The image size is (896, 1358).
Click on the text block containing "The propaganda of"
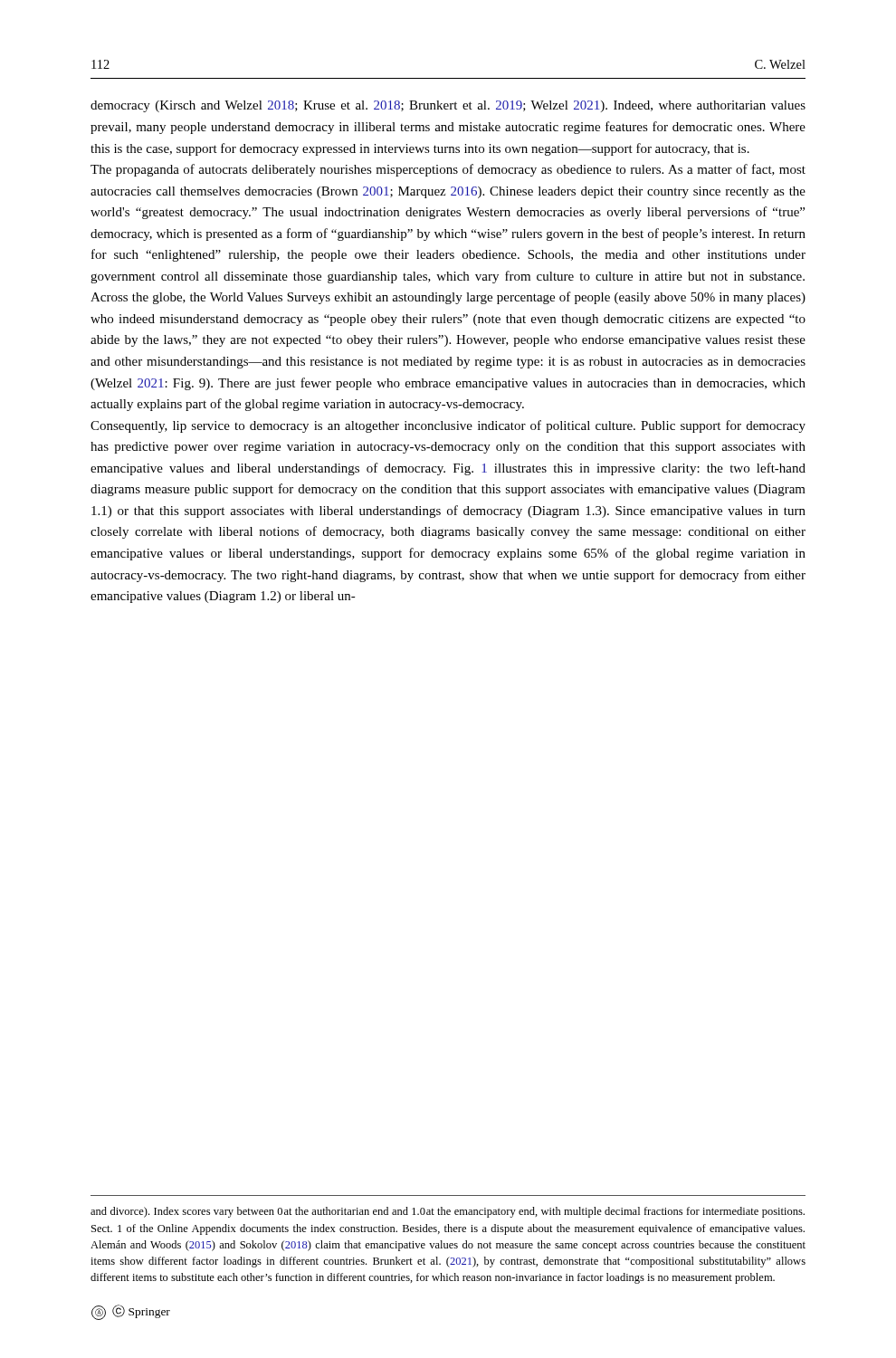(x=448, y=287)
